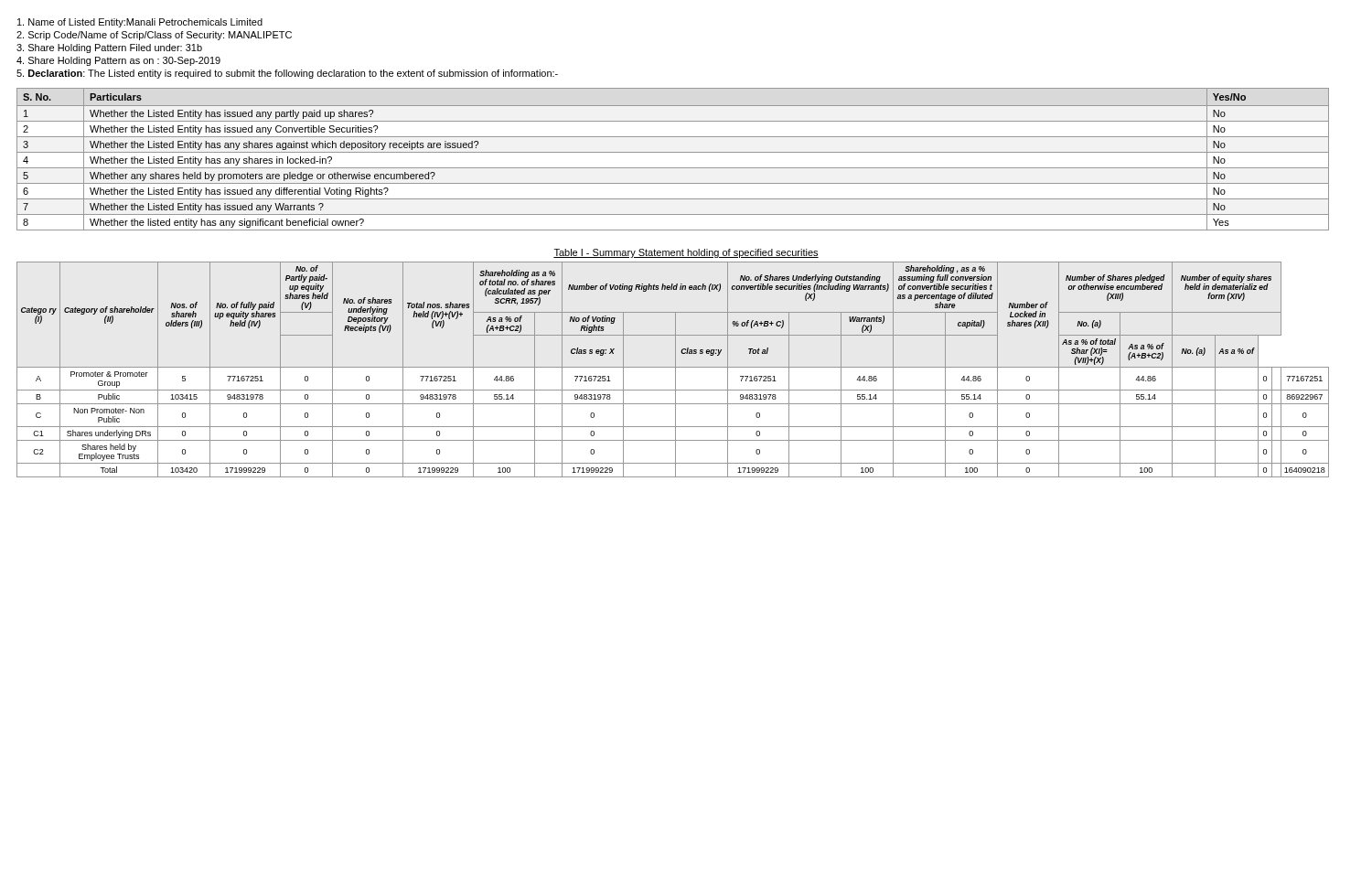Point to the block beginning "5. Declaration: The Listed entity is required to"

point(287,73)
